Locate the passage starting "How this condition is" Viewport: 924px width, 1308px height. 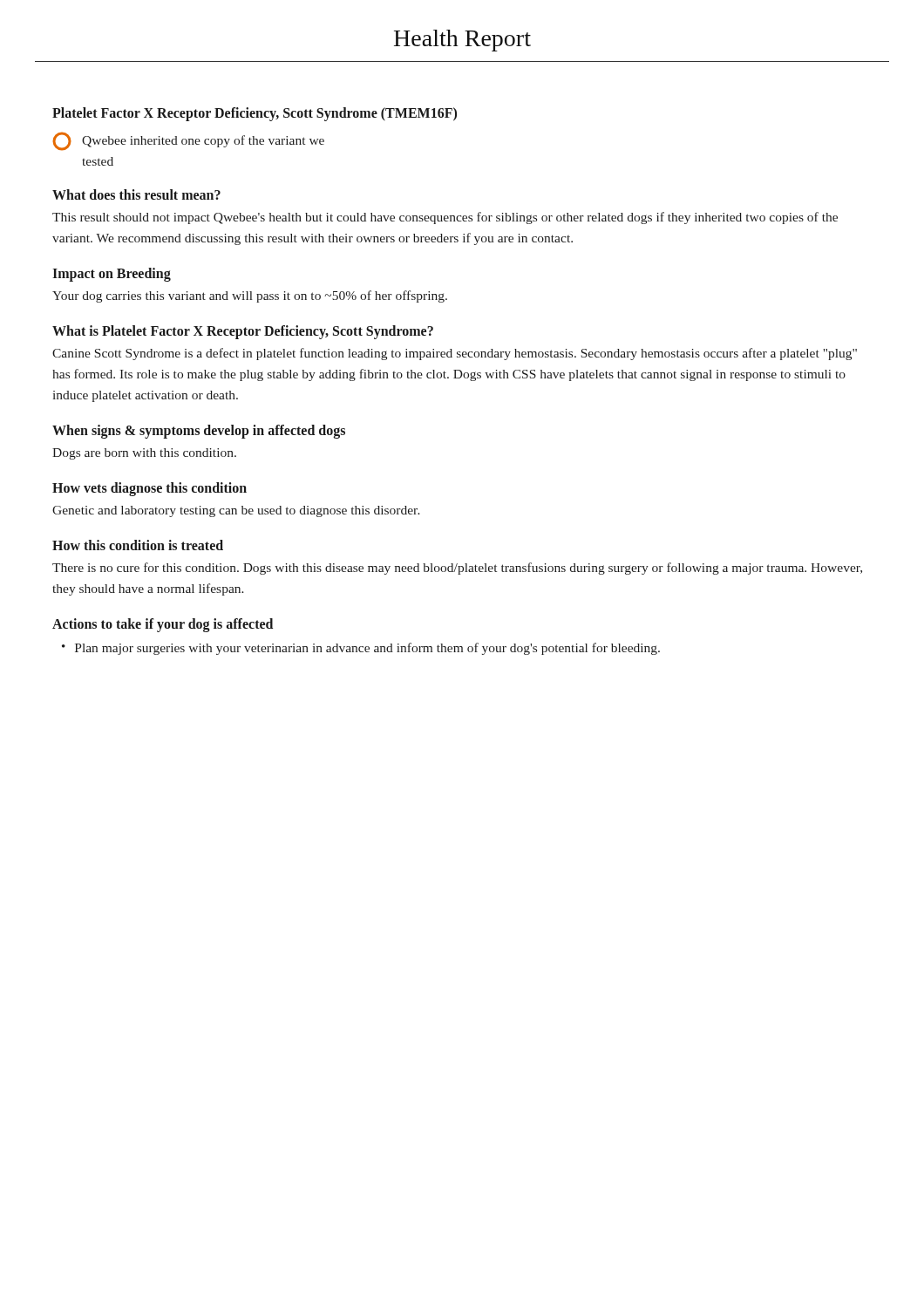pyautogui.click(x=138, y=546)
